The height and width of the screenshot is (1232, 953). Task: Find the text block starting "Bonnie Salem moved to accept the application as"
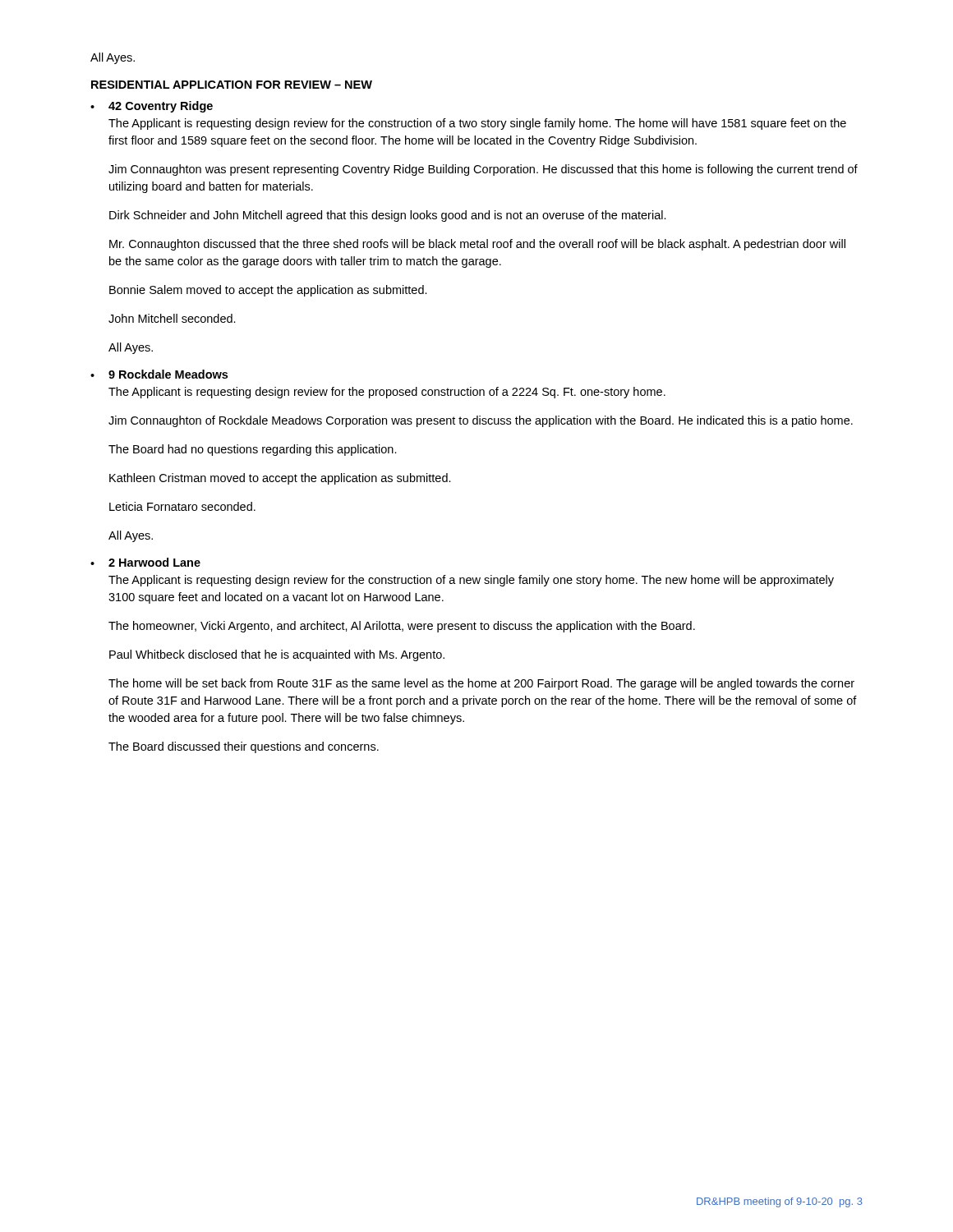pos(268,290)
